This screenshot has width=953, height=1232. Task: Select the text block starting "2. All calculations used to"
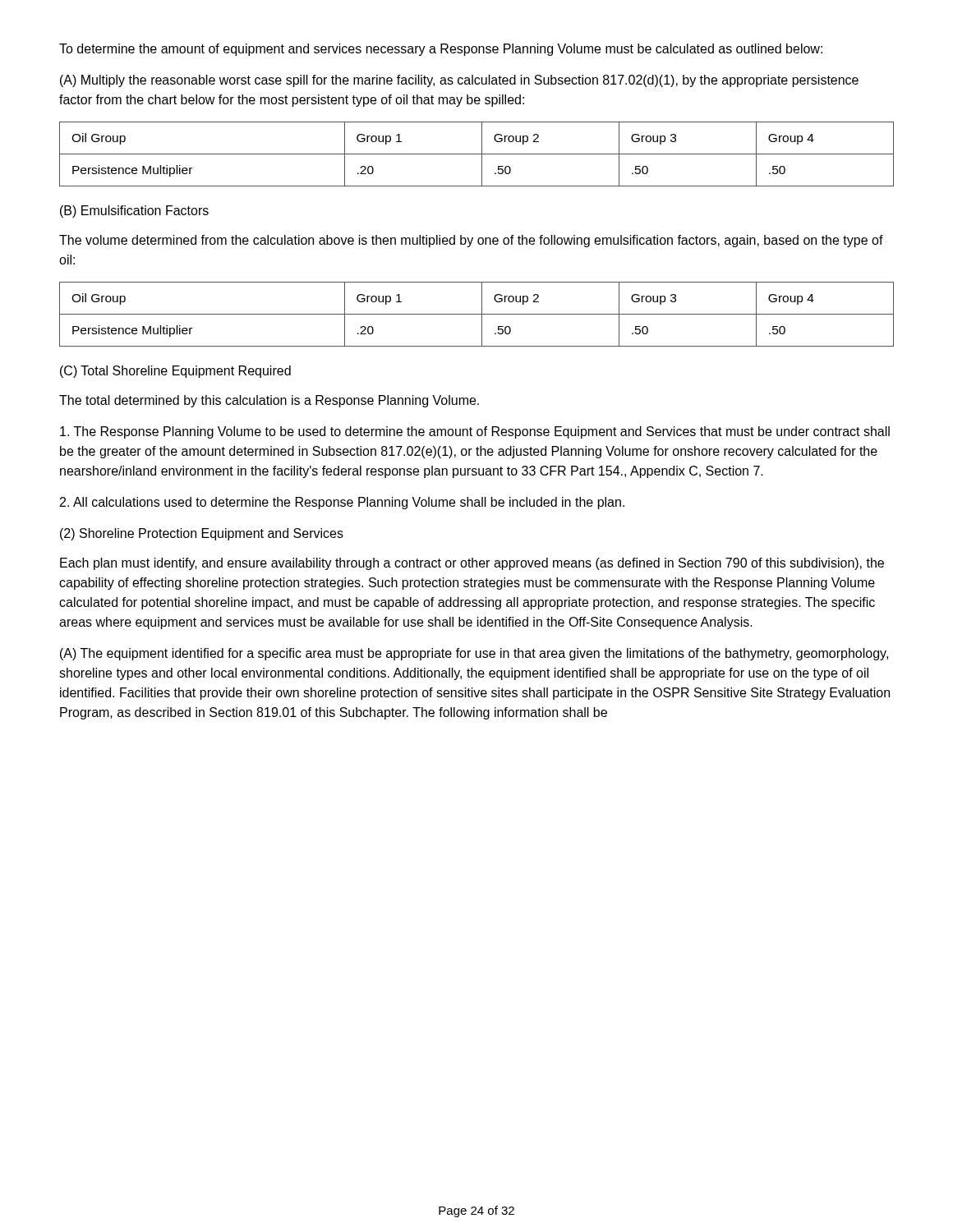(476, 503)
